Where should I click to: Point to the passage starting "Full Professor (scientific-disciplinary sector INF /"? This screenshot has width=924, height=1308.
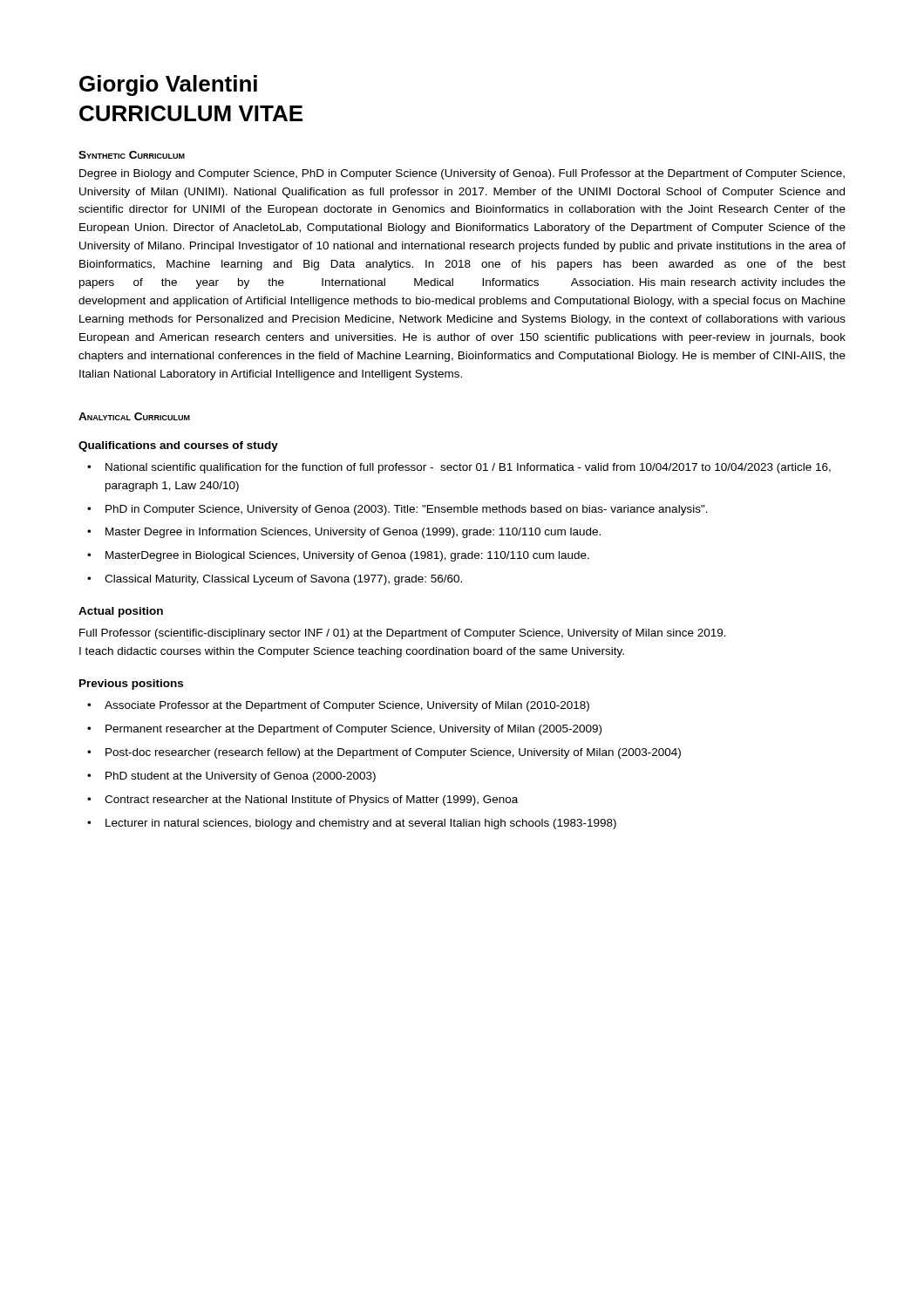403,642
